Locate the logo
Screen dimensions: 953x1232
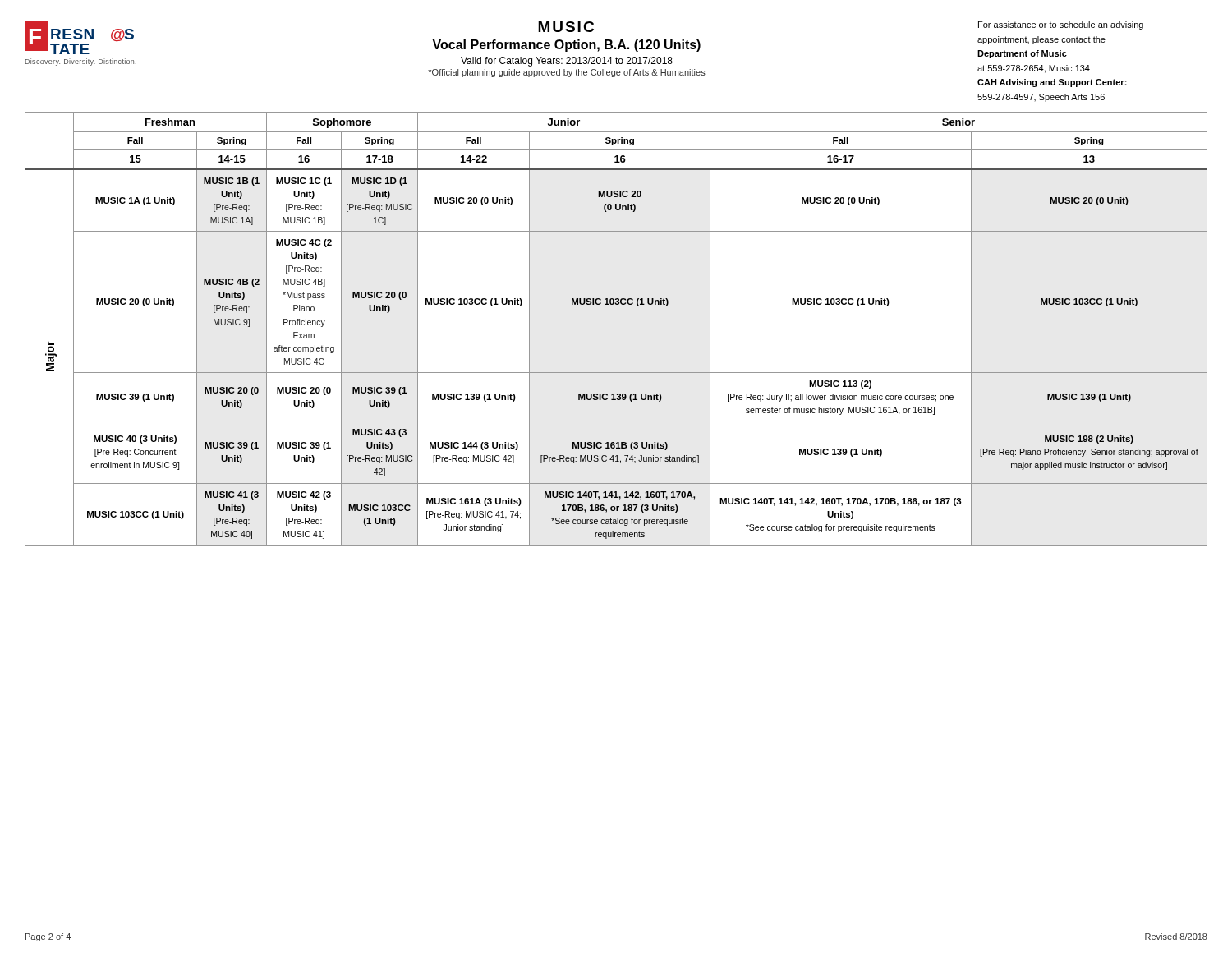90,42
